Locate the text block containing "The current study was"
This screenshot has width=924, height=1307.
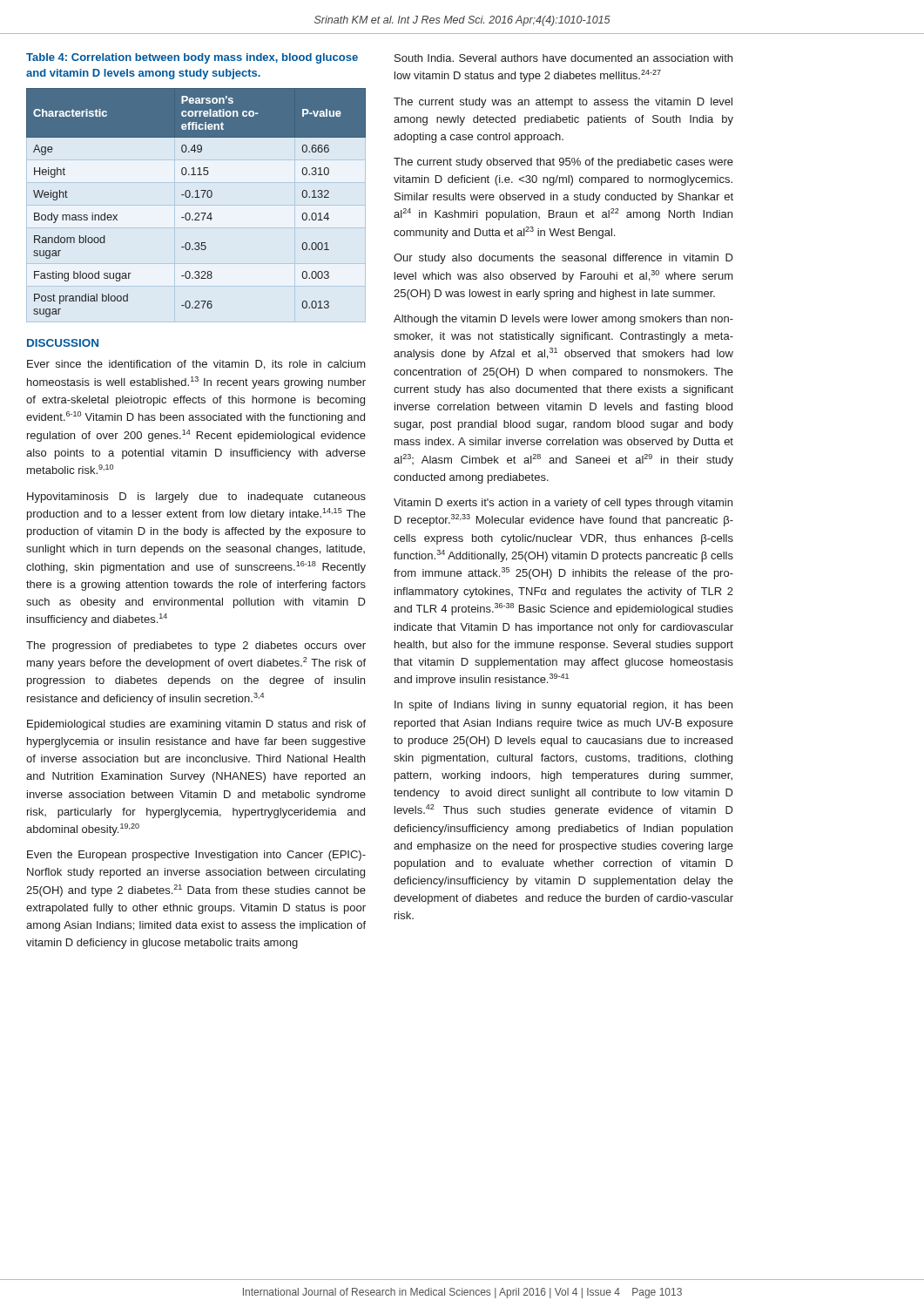563,119
